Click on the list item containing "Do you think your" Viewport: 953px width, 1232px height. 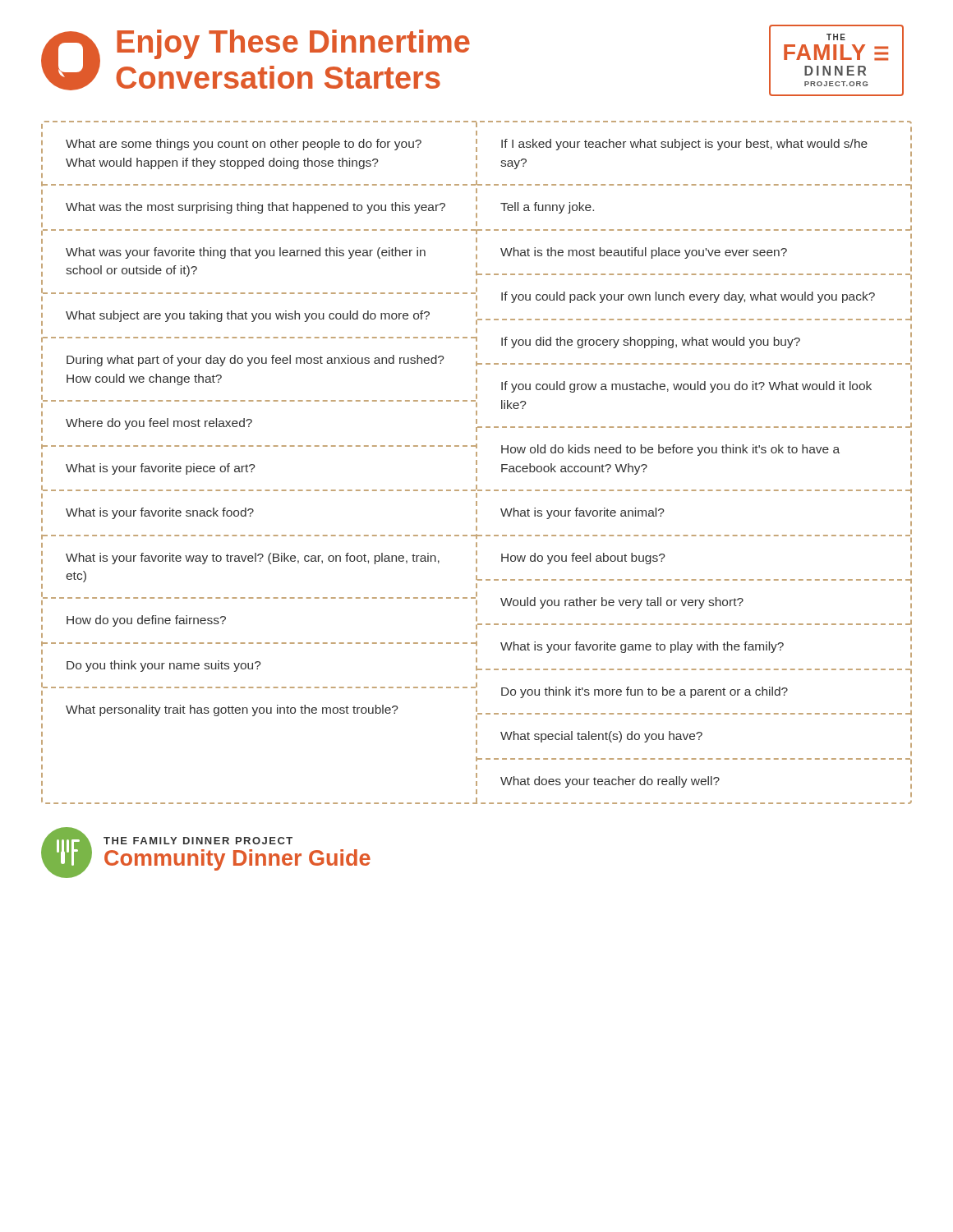(x=163, y=665)
